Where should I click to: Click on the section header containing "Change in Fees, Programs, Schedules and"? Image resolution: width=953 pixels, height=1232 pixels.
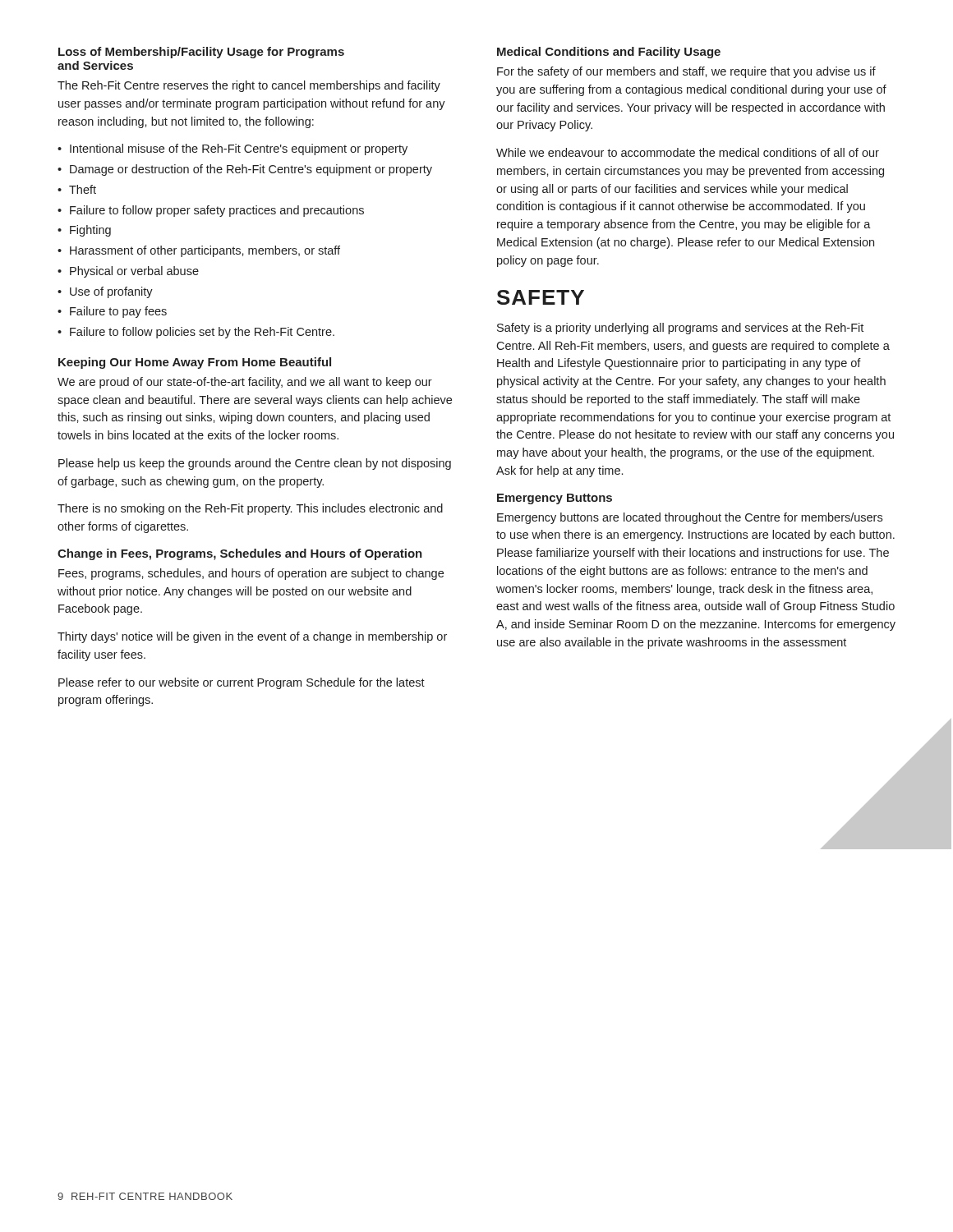[x=257, y=553]
